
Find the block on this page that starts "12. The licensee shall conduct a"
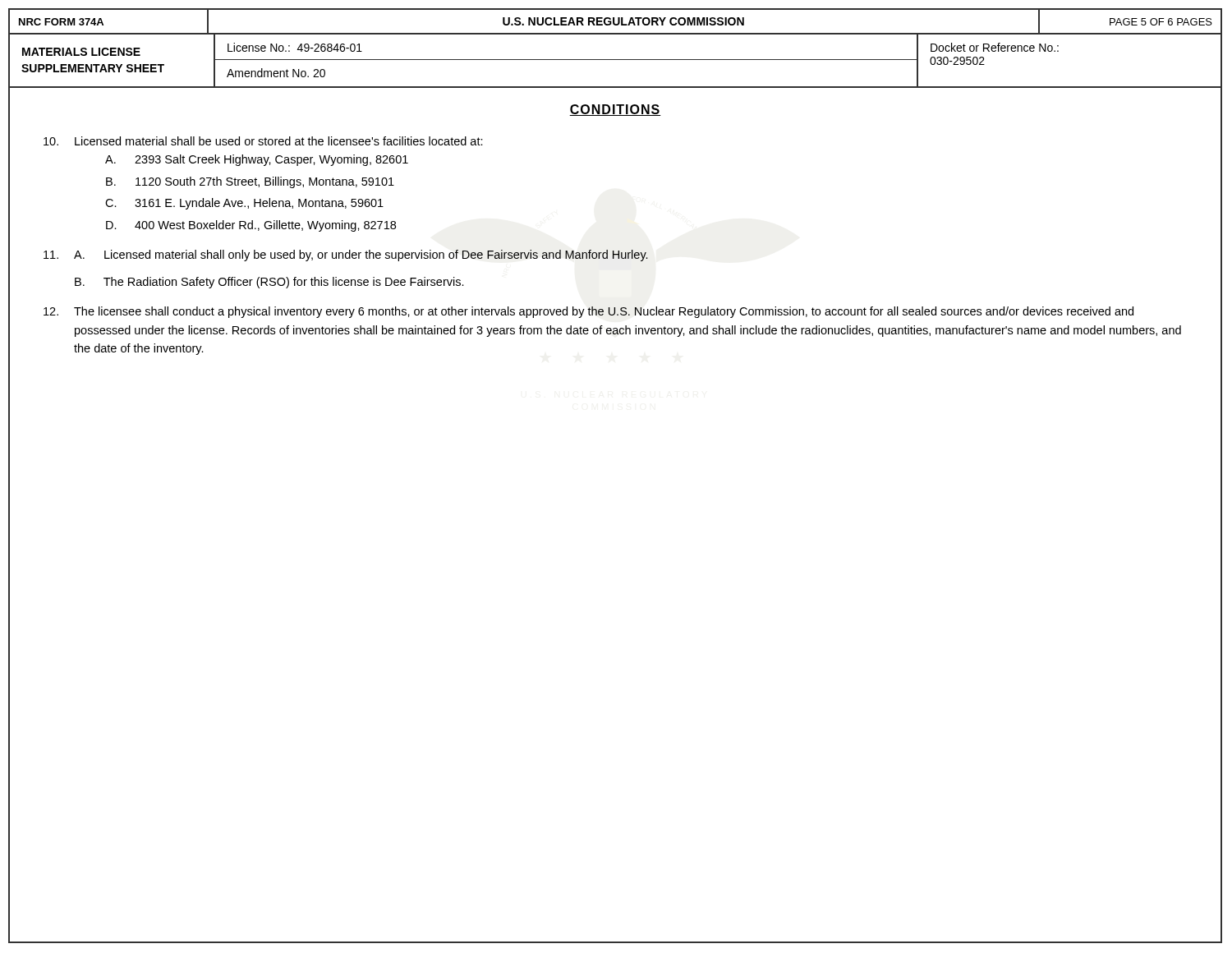[x=615, y=330]
